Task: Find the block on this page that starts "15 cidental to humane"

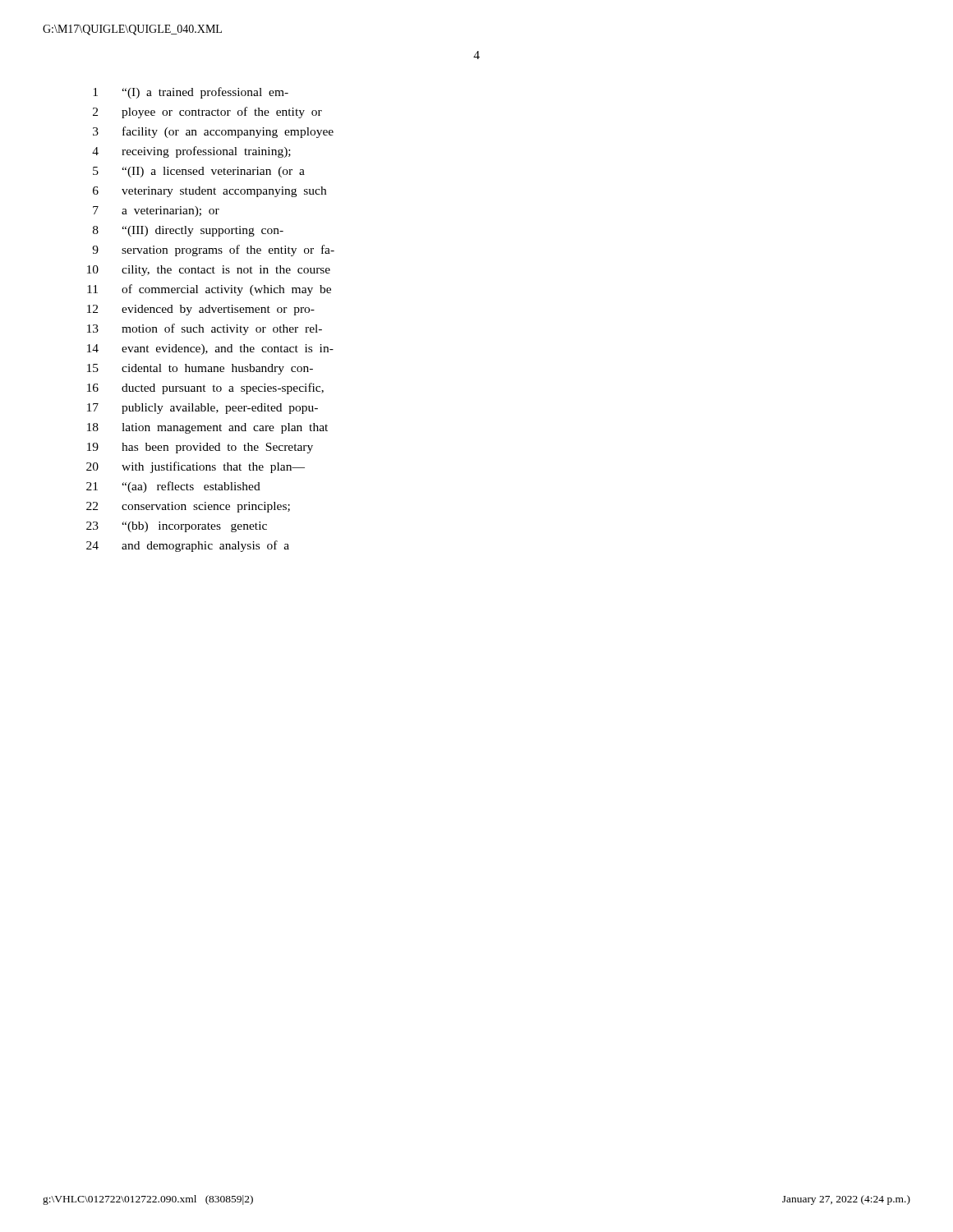Action: click(200, 369)
